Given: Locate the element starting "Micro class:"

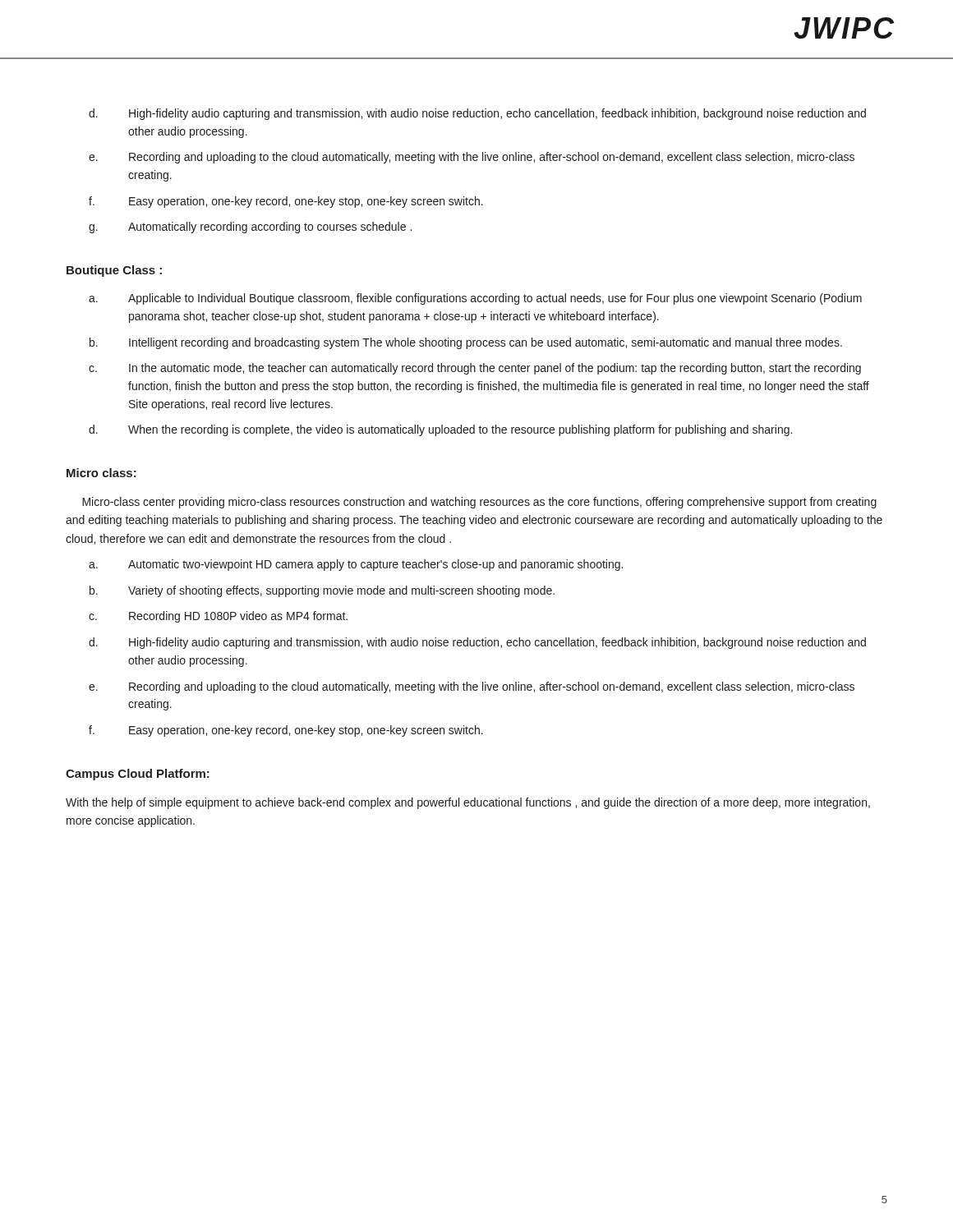Looking at the screenshot, I should tap(101, 473).
